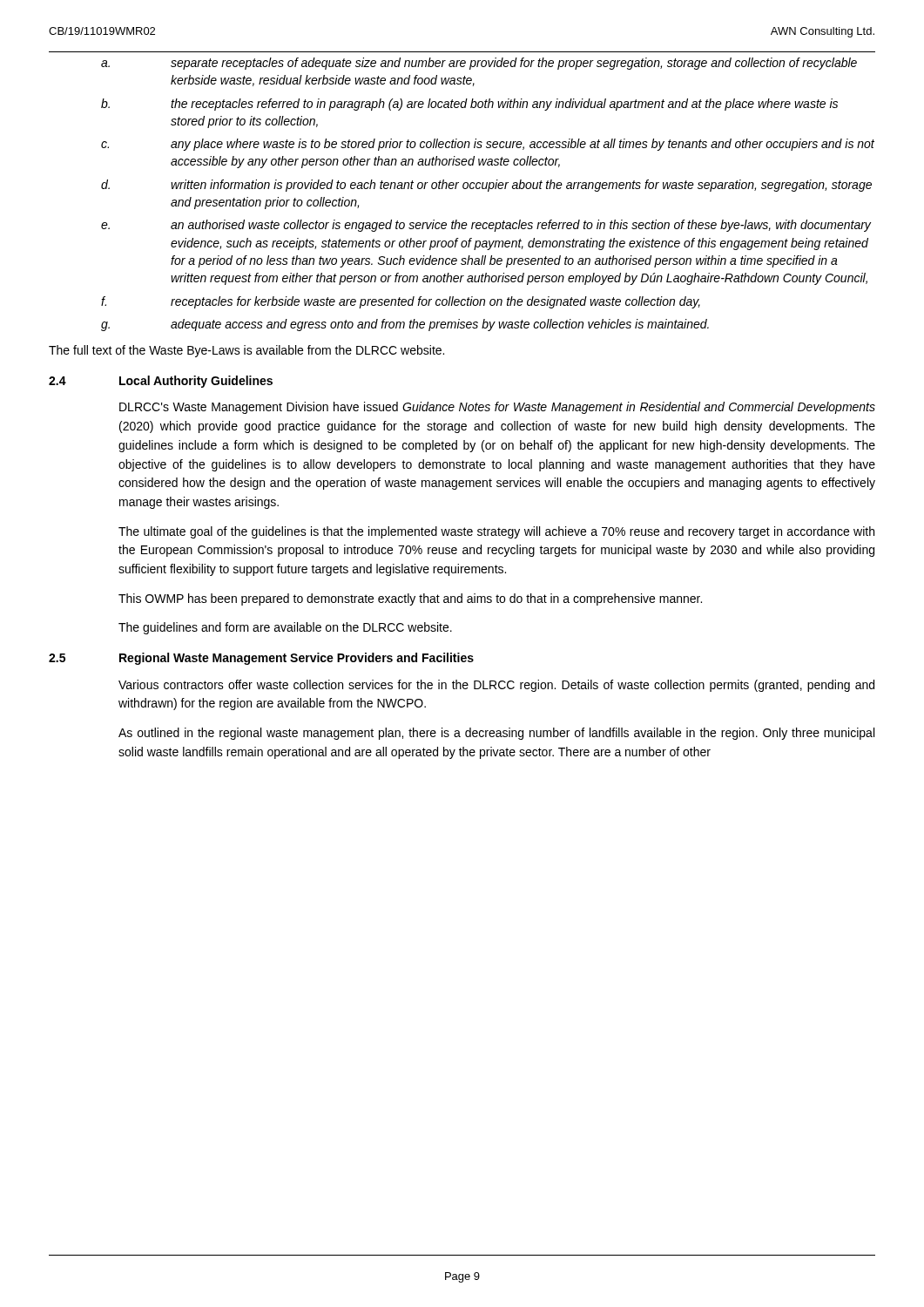Select the list item that reads "a. separate receptacles"

462,72
